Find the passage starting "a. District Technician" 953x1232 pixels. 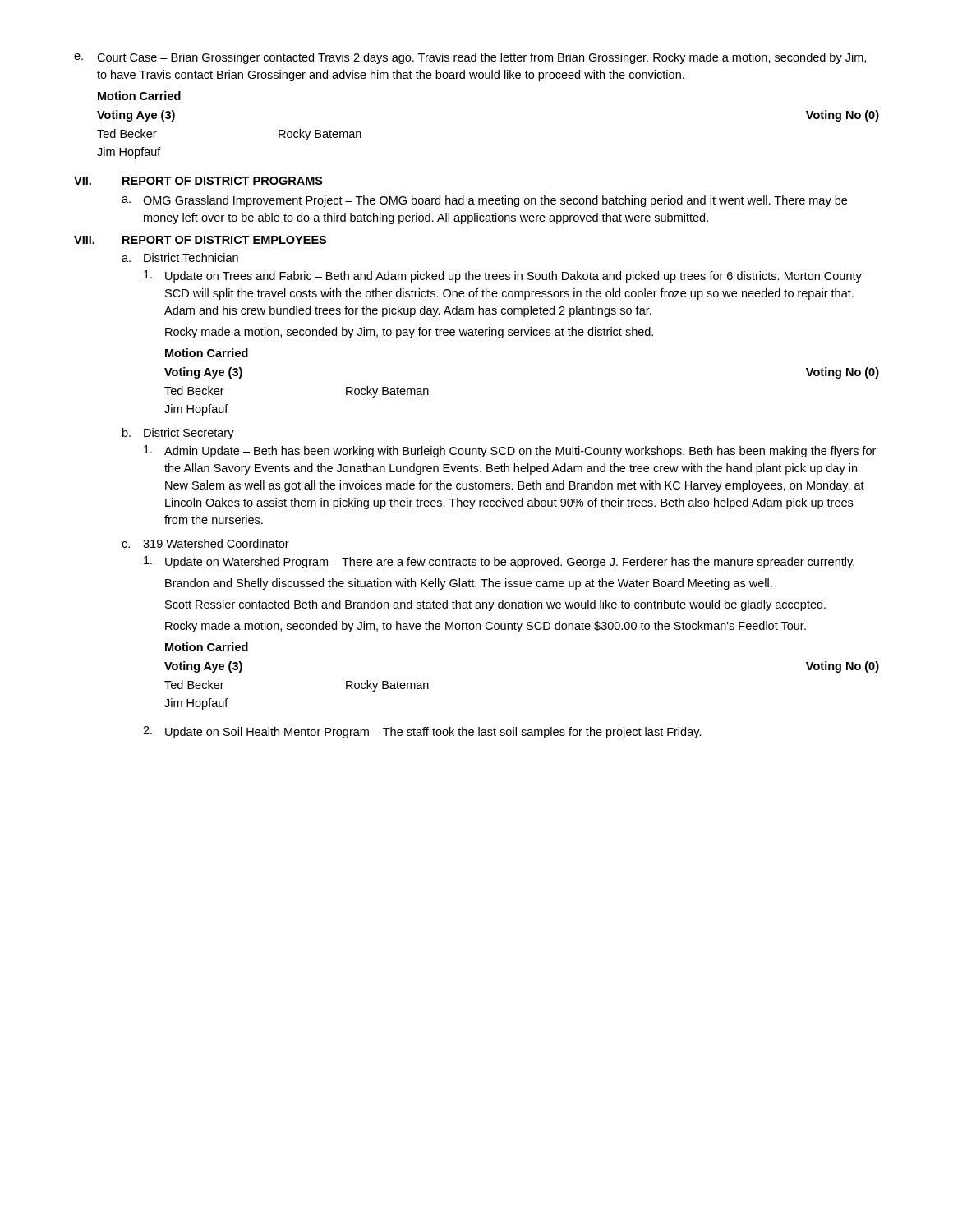[180, 258]
